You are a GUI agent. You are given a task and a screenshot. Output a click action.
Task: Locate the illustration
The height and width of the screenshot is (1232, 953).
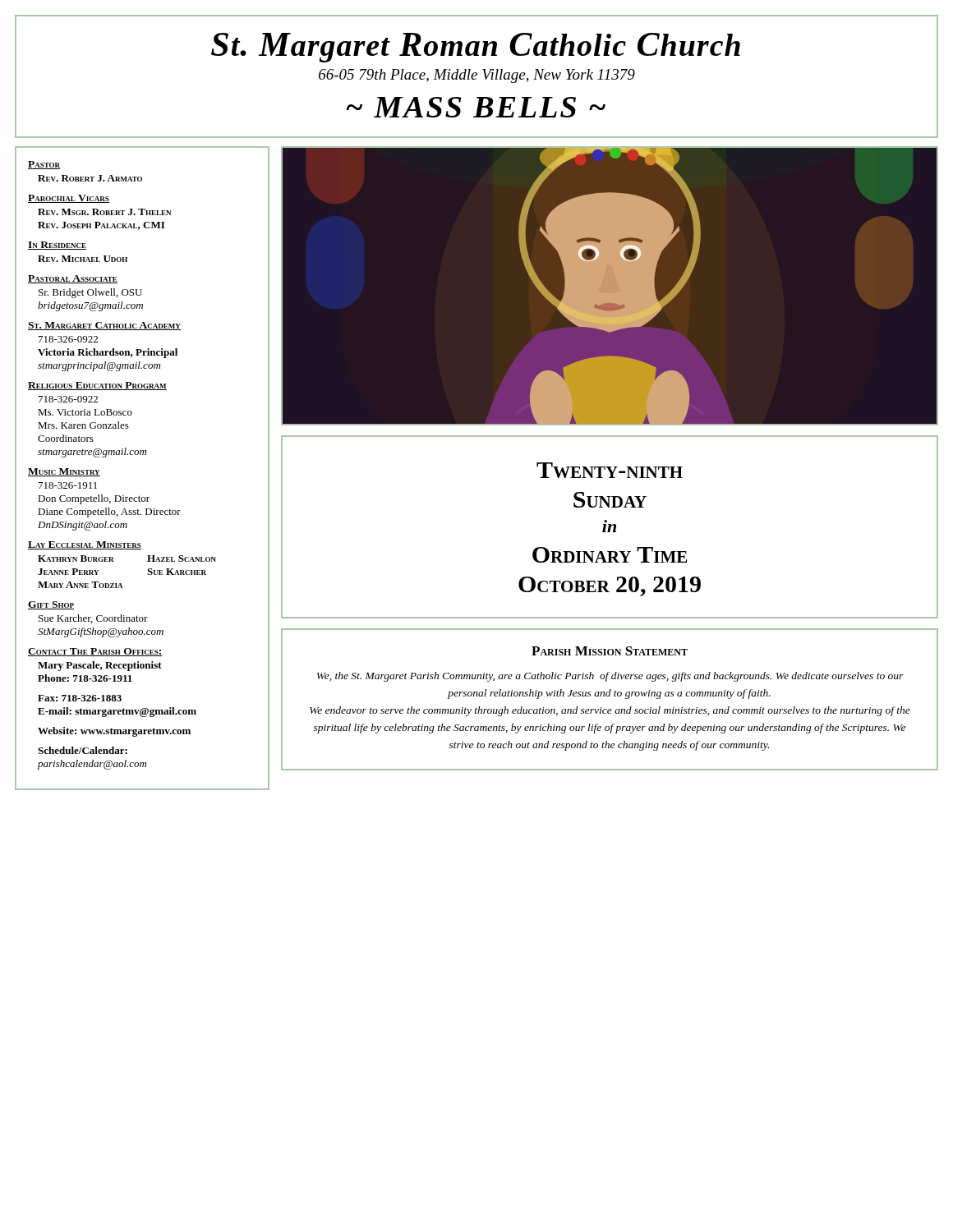coord(610,286)
